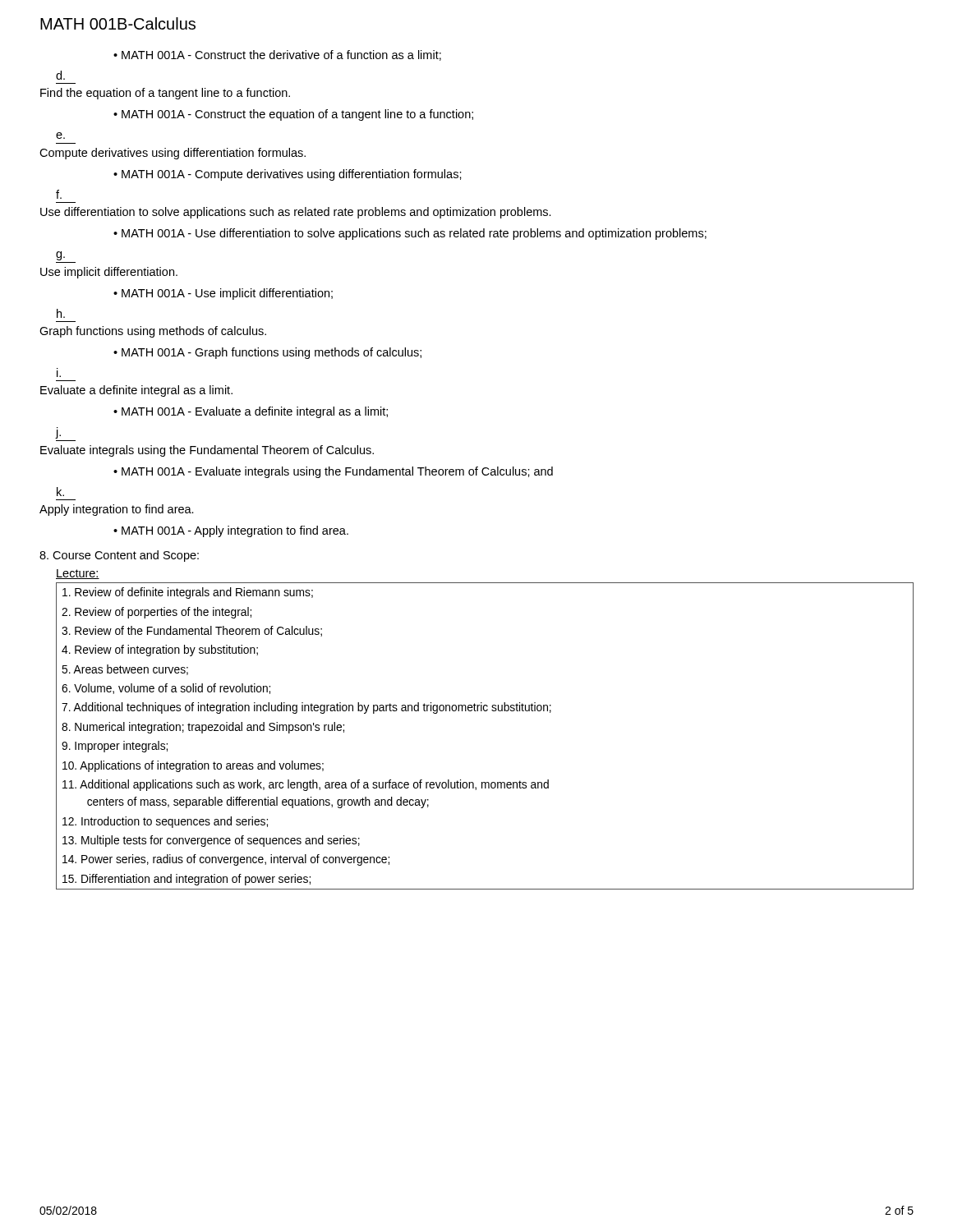Image resolution: width=953 pixels, height=1232 pixels.
Task: Locate the block of text that opens with "• MATH 001A - Apply integration"
Action: 231,531
